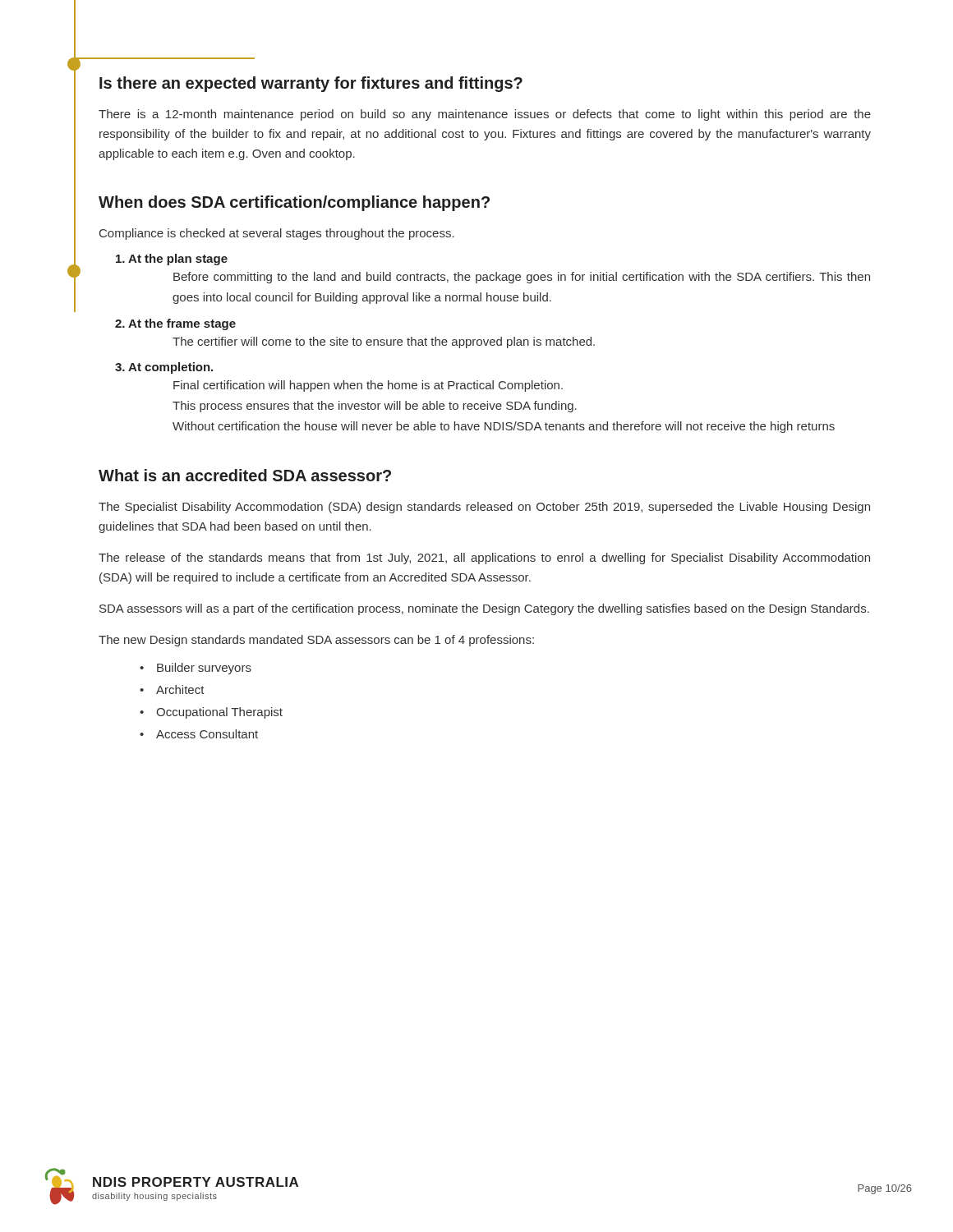Find the text block starting "3. At completion. Final certification"

click(493, 398)
